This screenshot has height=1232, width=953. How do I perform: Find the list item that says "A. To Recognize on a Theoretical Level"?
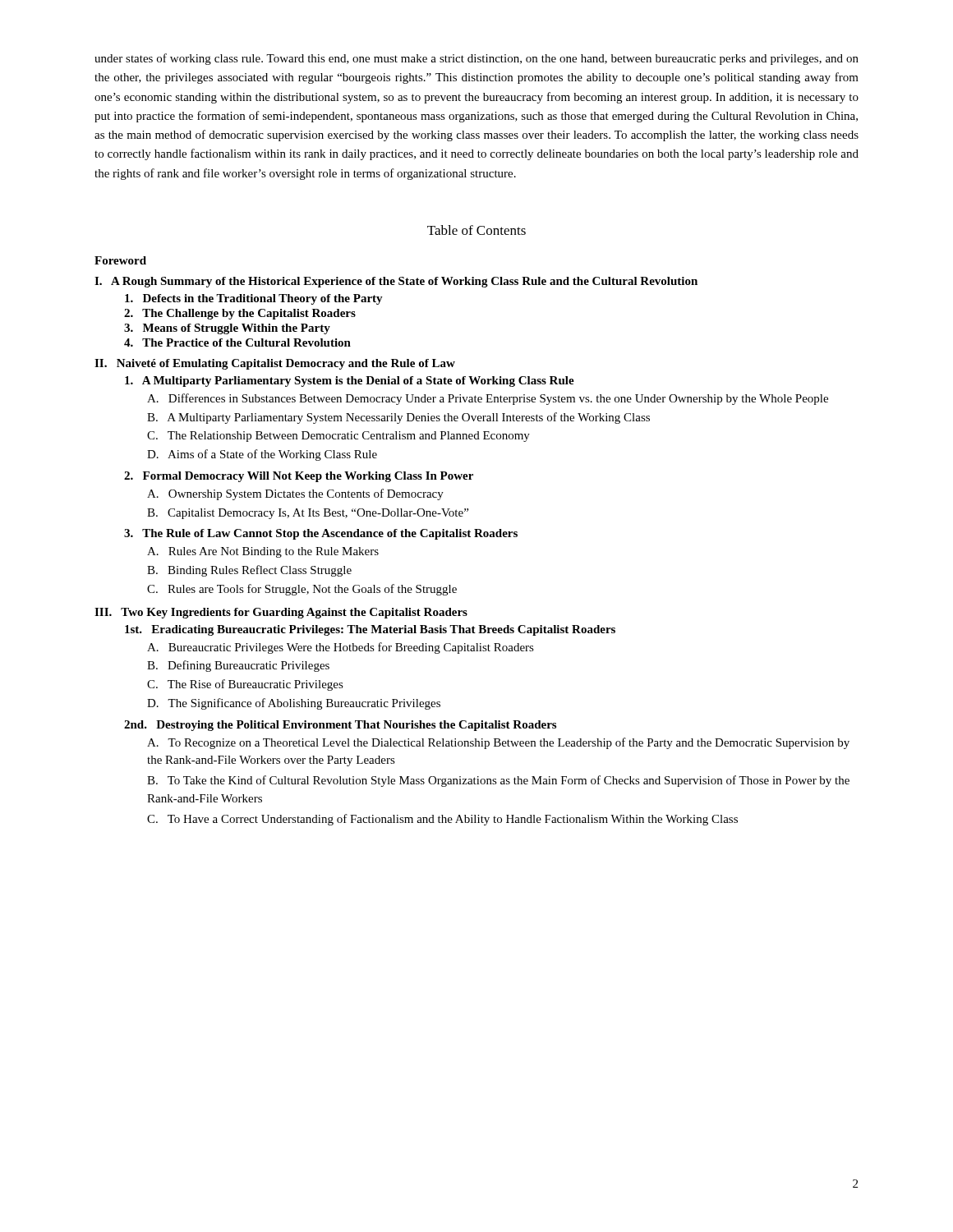tap(498, 751)
